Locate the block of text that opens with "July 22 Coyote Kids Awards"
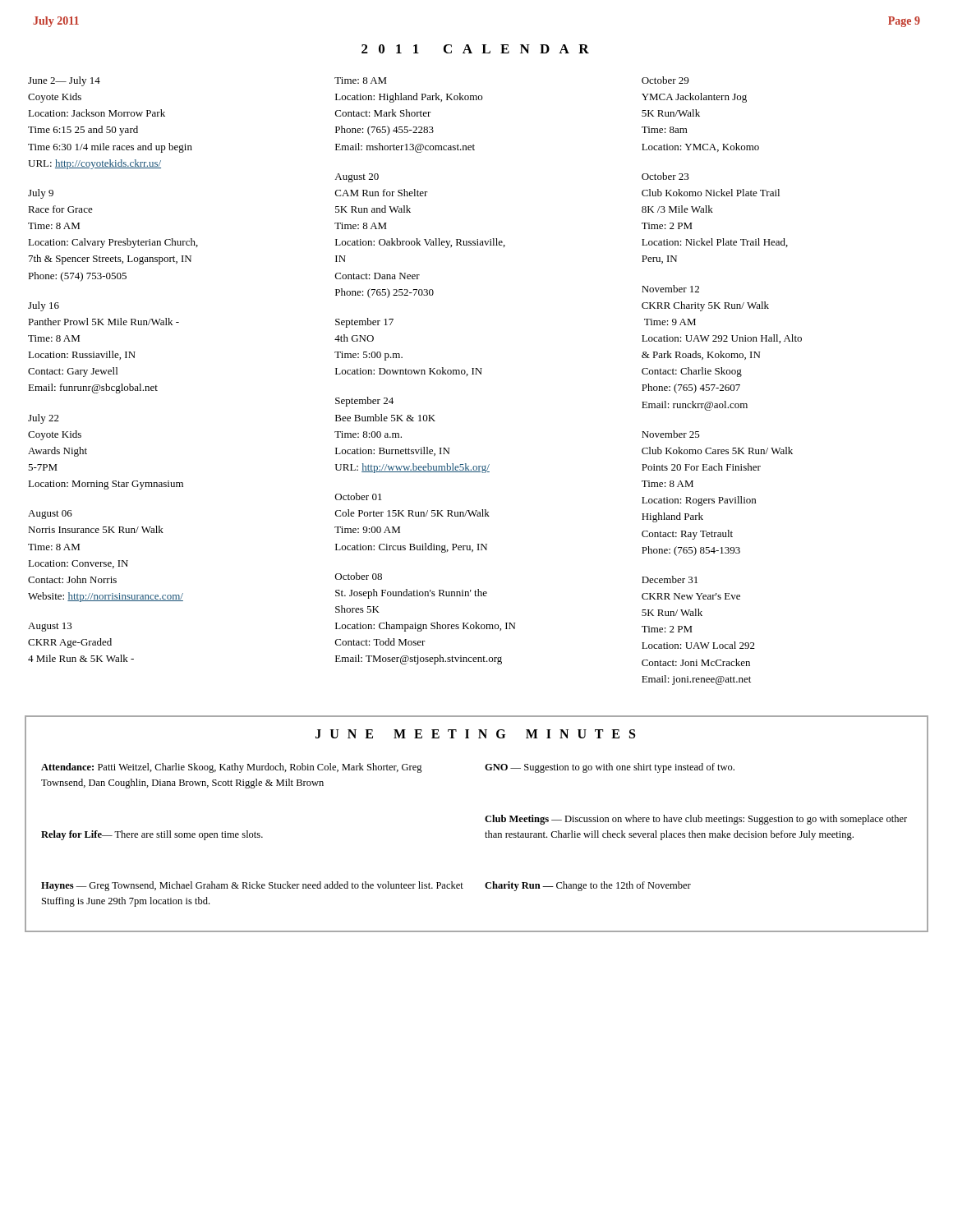The image size is (953, 1232). point(44,419)
